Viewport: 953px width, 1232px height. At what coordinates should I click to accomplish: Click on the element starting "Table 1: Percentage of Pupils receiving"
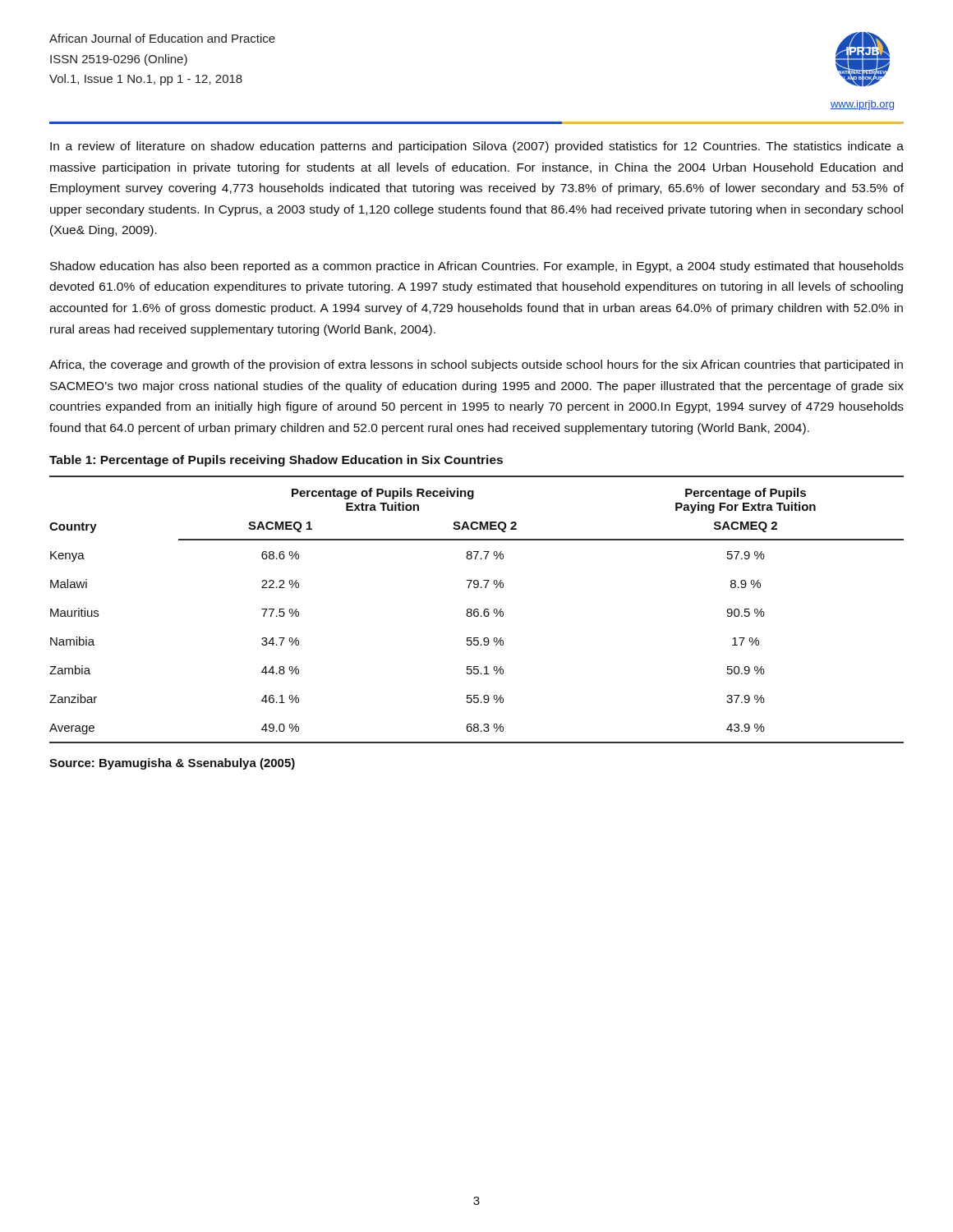(x=276, y=460)
